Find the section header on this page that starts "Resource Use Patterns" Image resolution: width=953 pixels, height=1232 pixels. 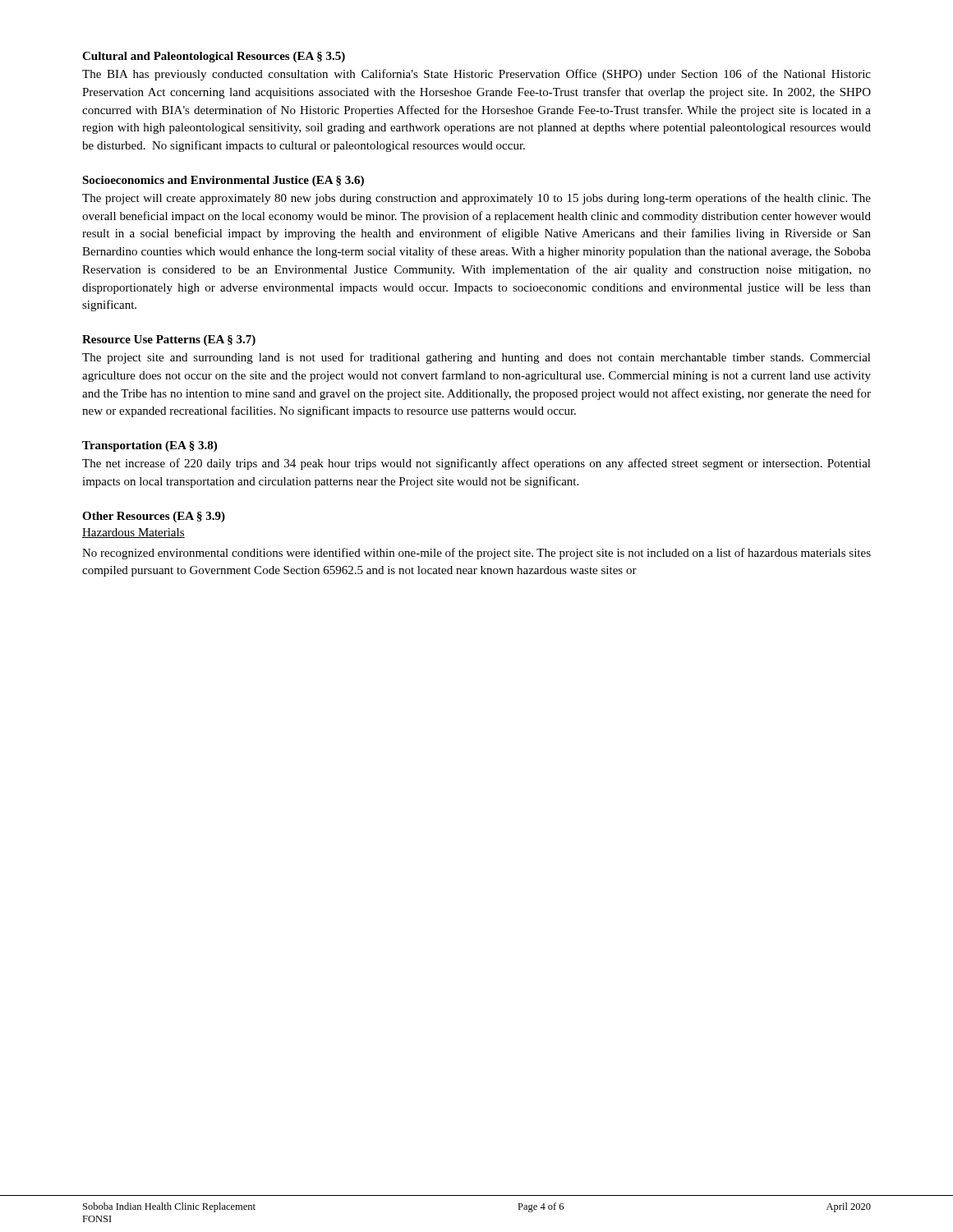[x=169, y=339]
